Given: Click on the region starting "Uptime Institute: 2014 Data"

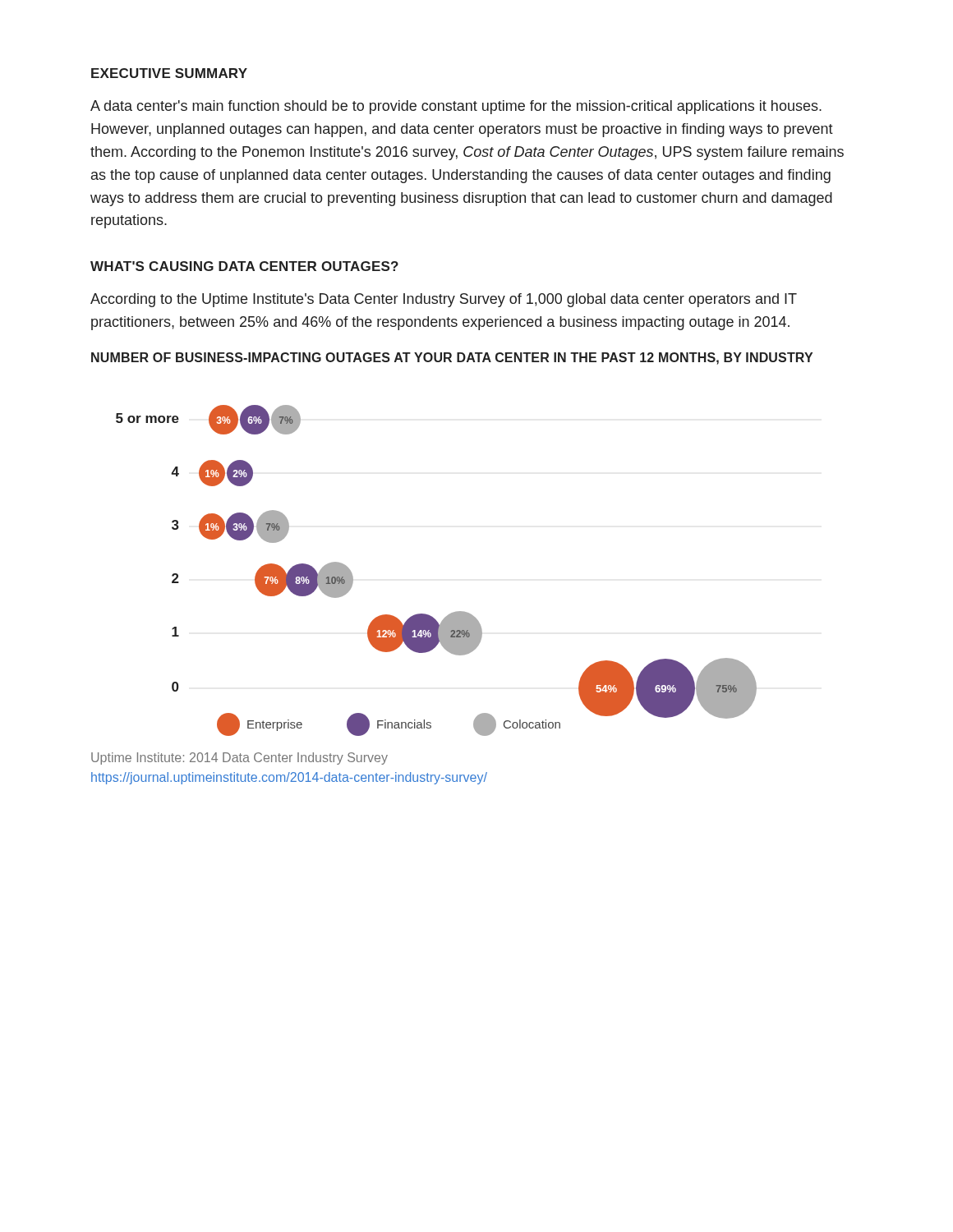Looking at the screenshot, I should 289,768.
